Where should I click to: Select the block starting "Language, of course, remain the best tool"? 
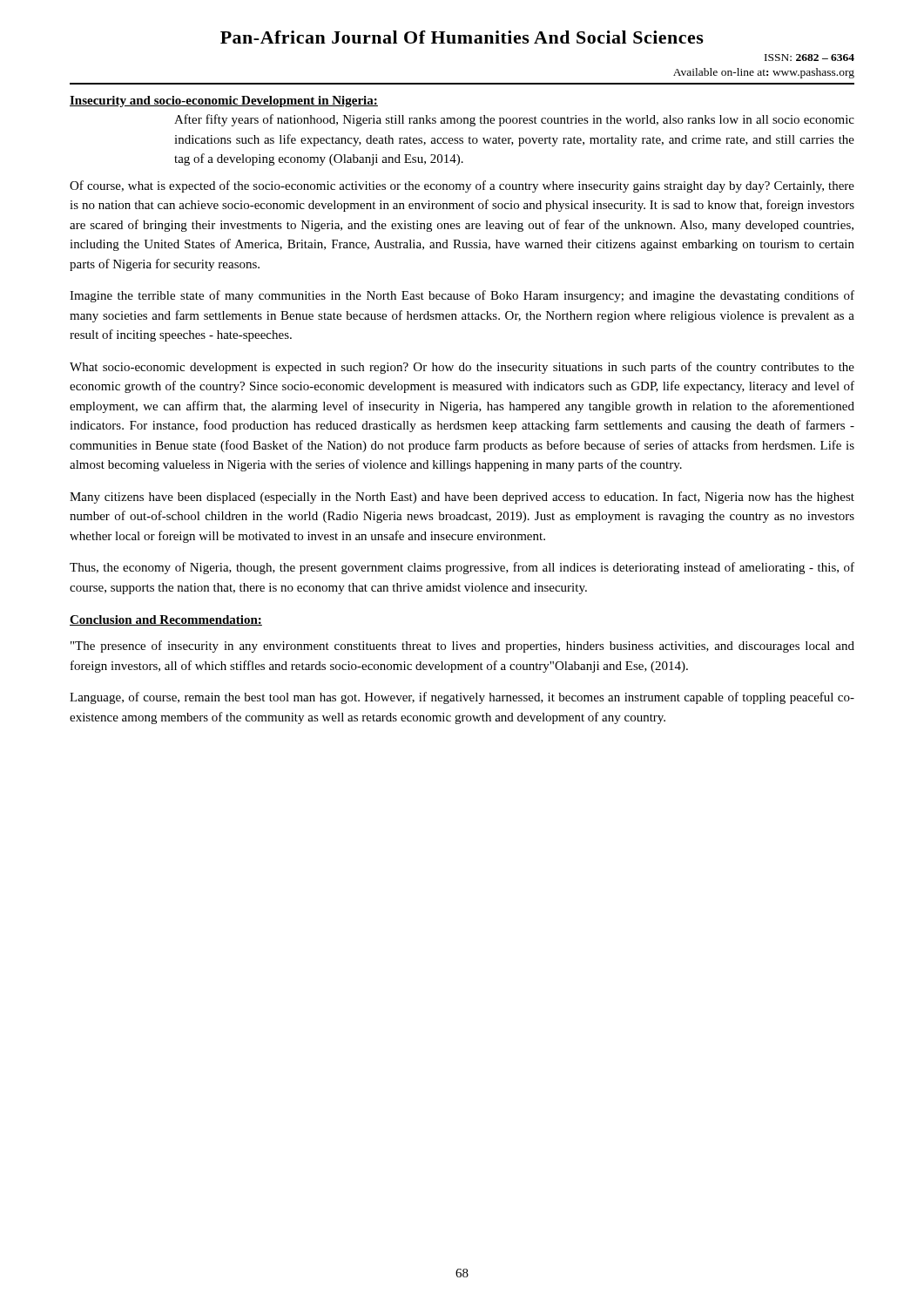click(x=462, y=707)
